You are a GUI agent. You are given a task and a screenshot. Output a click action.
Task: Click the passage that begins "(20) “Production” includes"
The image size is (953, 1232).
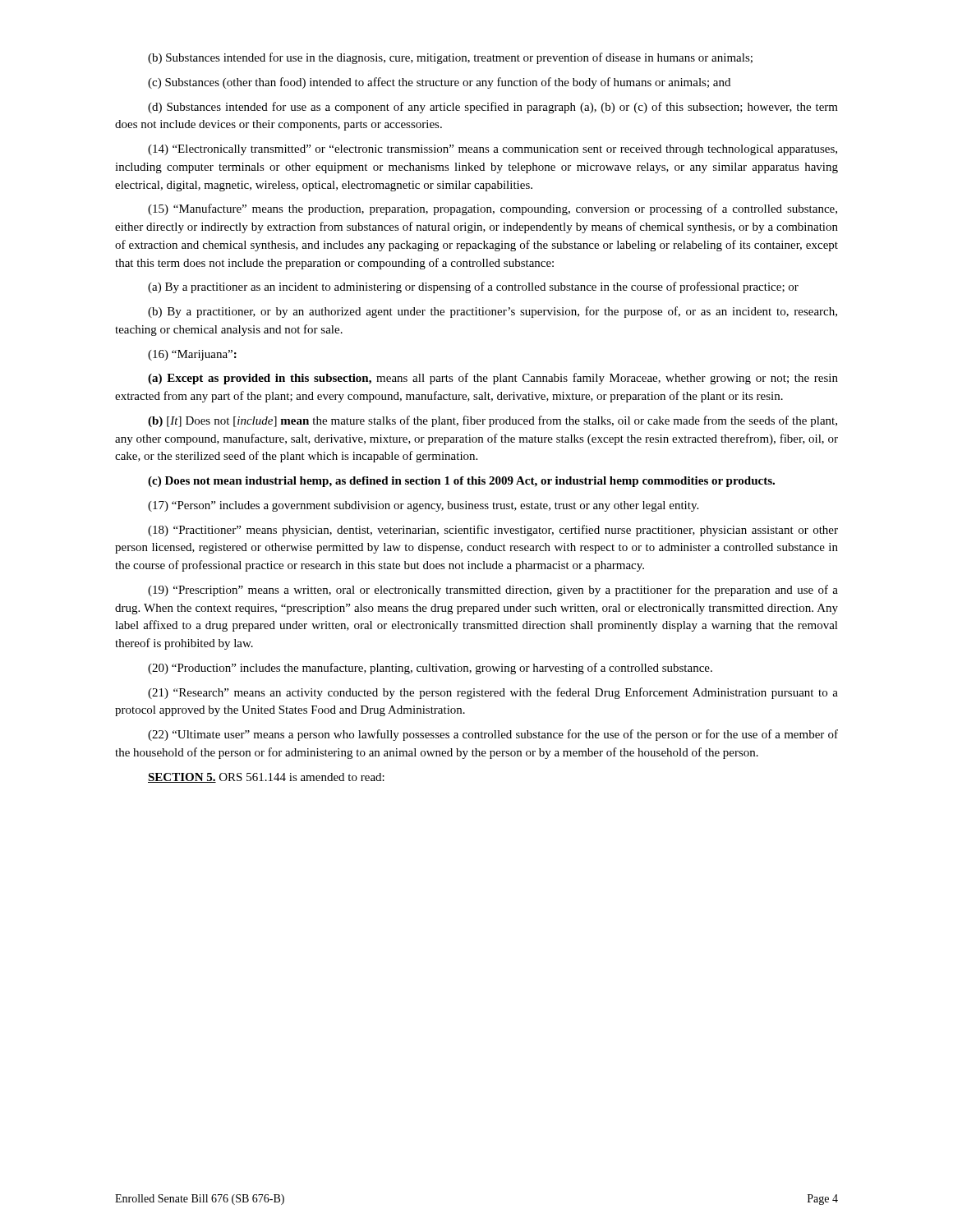click(x=476, y=668)
